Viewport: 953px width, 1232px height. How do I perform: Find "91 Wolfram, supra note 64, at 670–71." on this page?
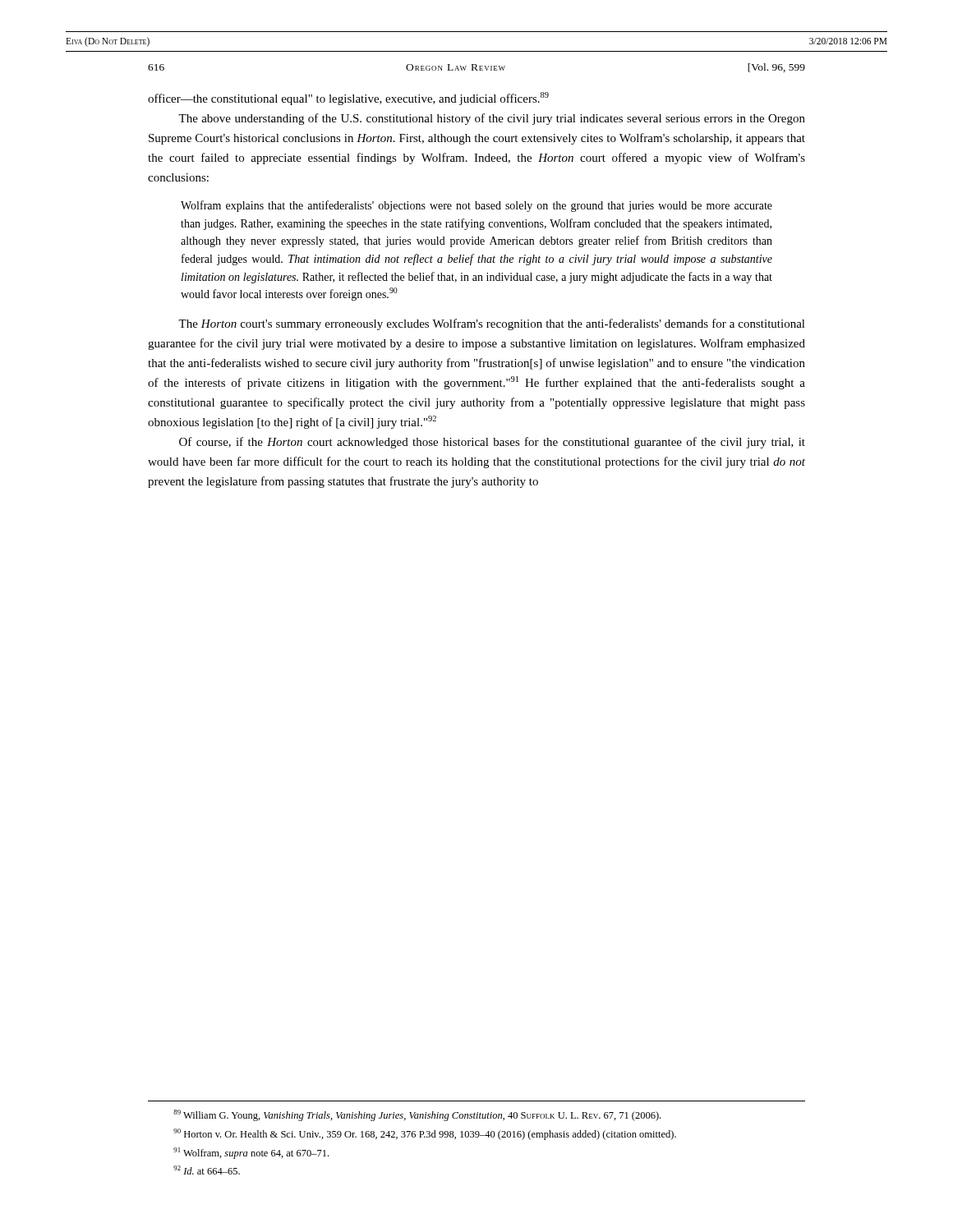point(251,1152)
